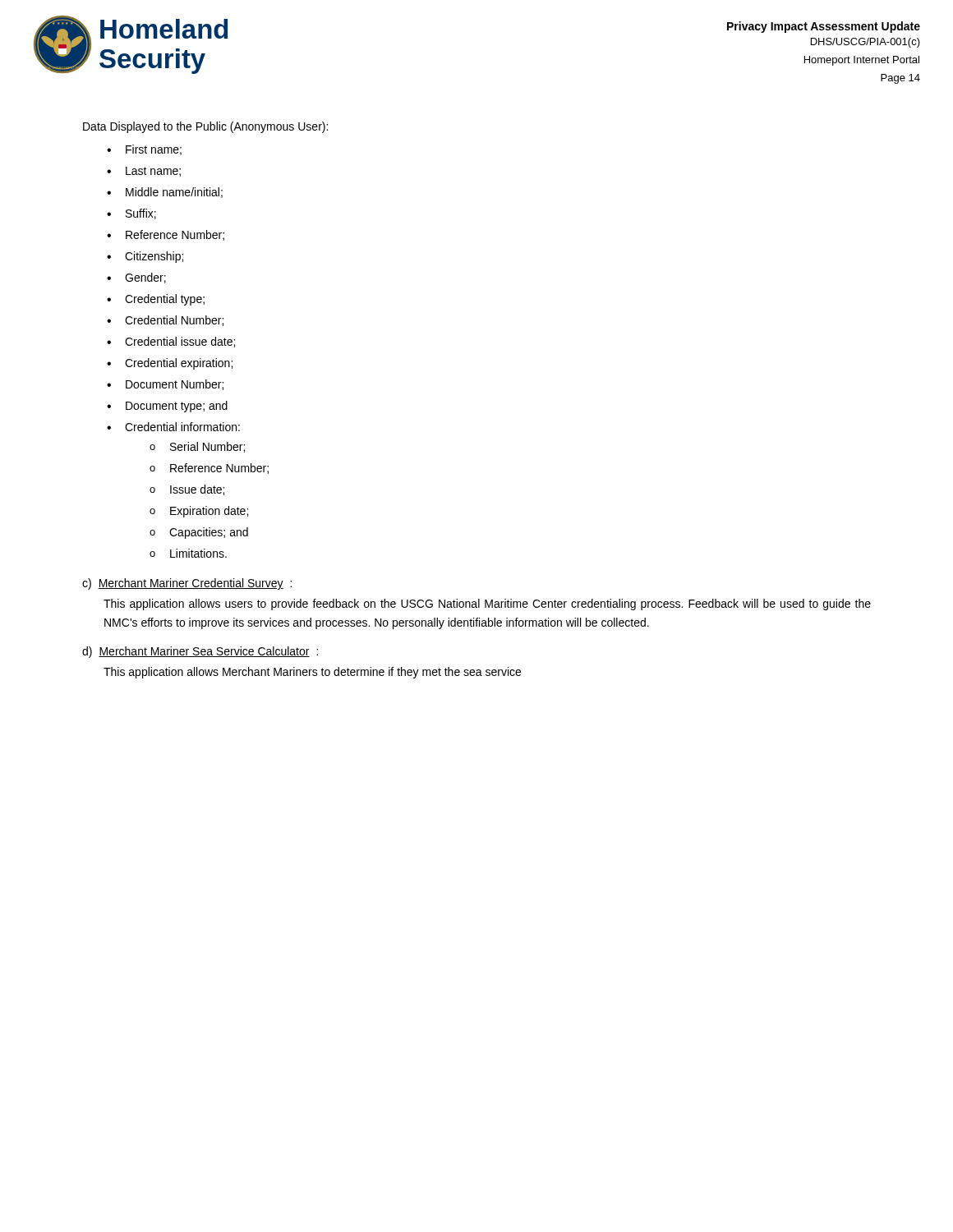The height and width of the screenshot is (1232, 953).
Task: Click where it says "c) Merchant Mariner Credential Survey:"
Action: tap(188, 583)
